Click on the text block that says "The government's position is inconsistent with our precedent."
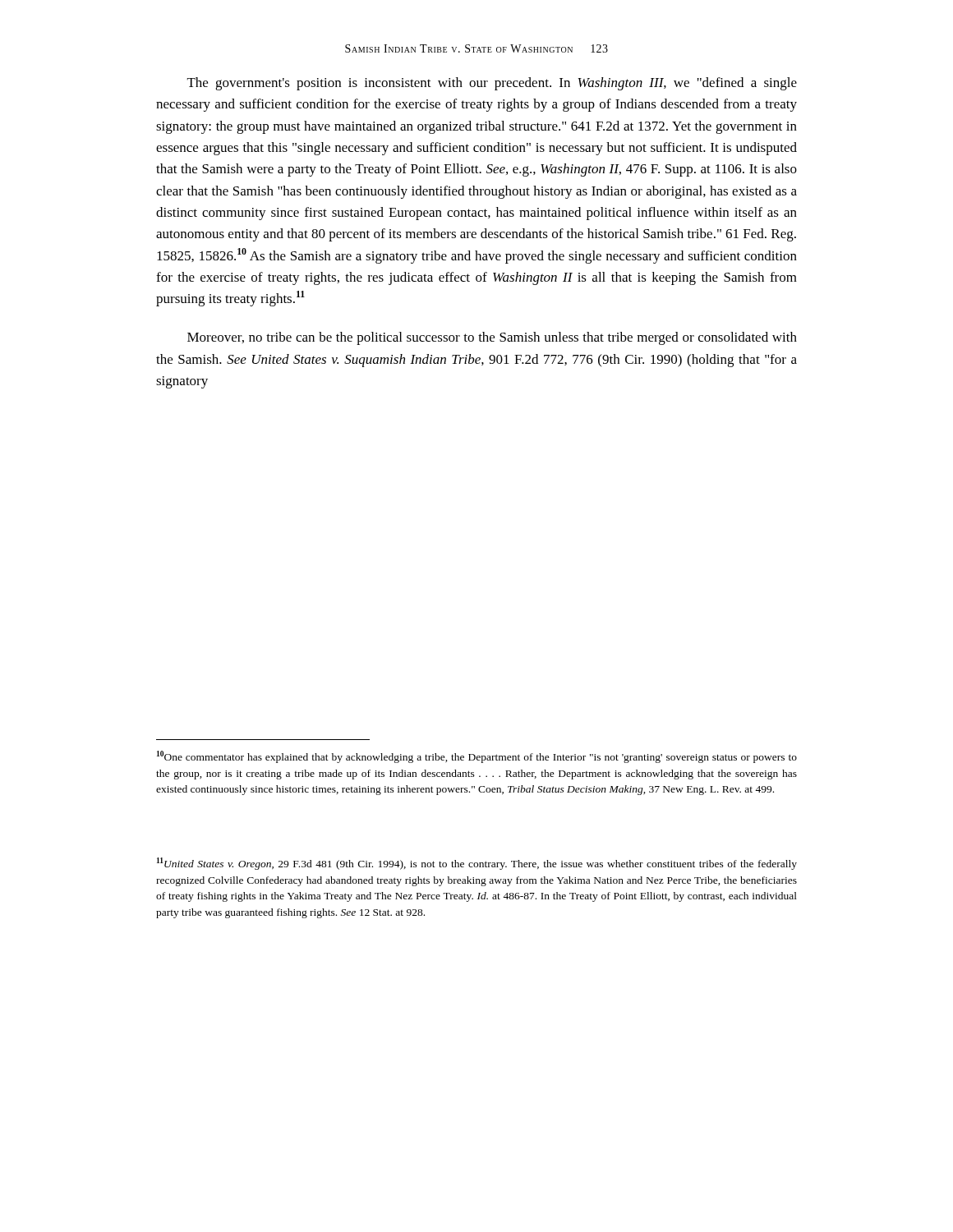The width and height of the screenshot is (953, 1232). coord(476,232)
